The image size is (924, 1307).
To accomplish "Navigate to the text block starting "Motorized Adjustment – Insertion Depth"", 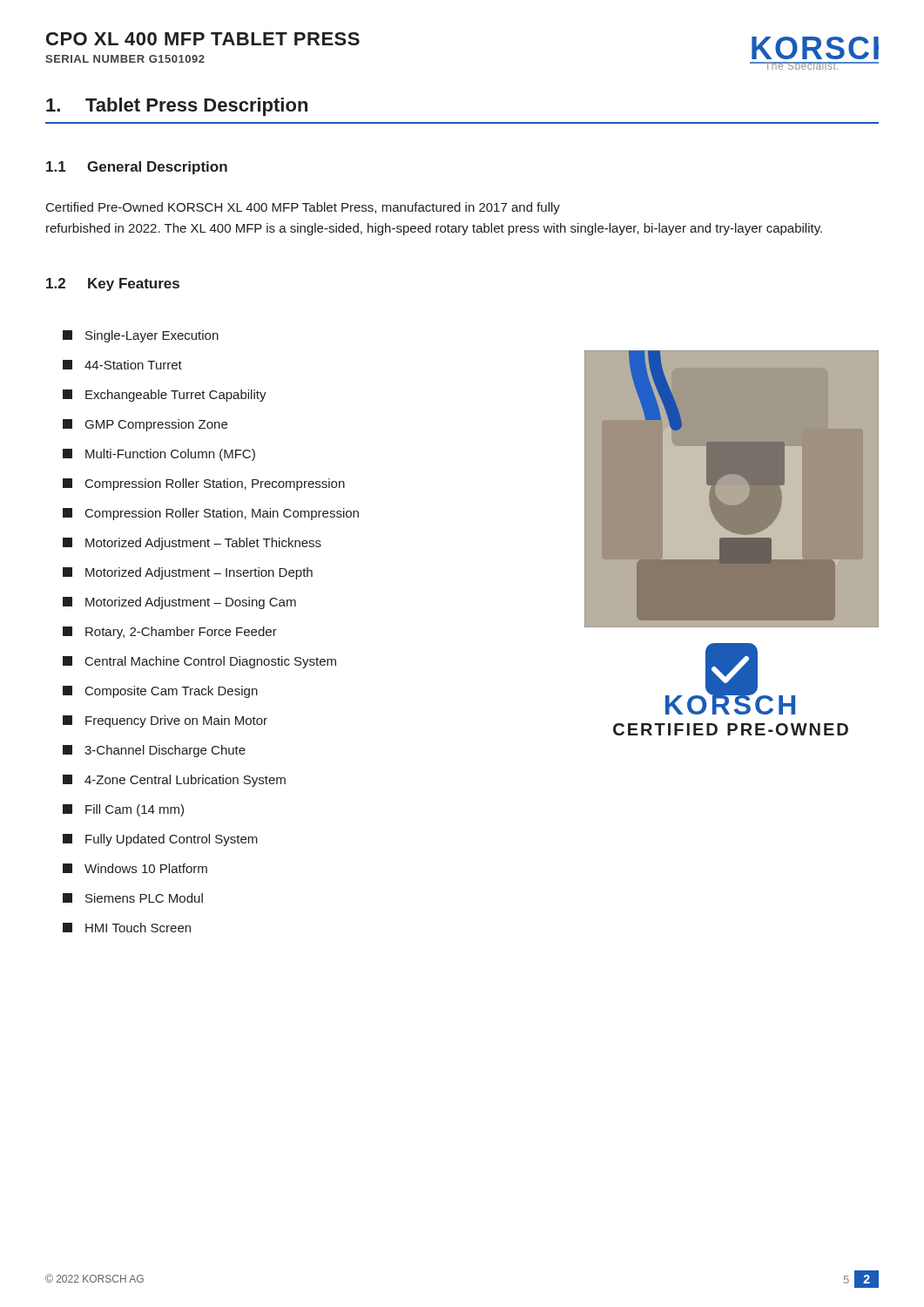I will (x=188, y=572).
